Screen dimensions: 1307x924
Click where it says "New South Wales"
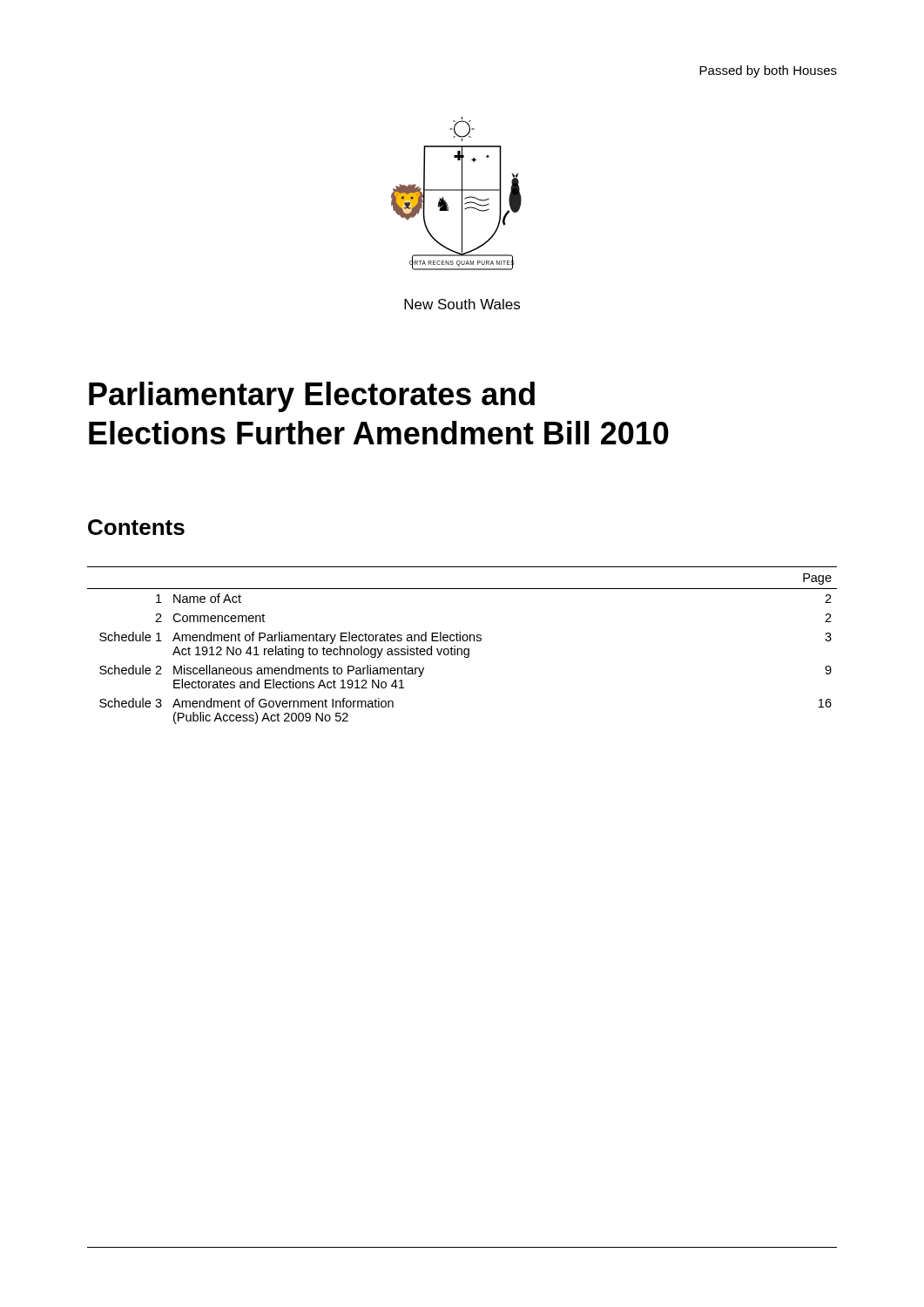click(462, 305)
